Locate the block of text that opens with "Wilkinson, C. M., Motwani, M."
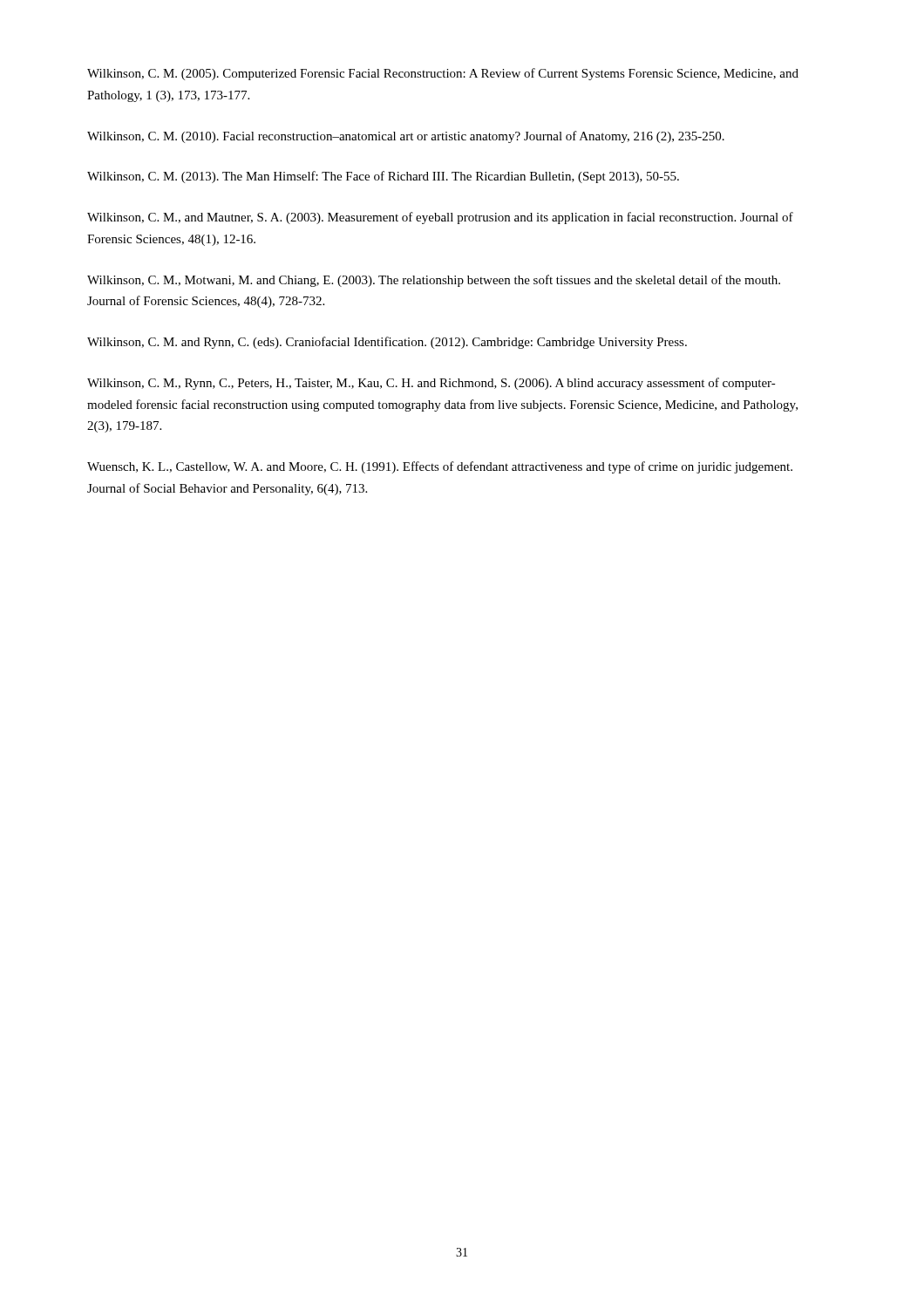The height and width of the screenshot is (1308, 924). (x=434, y=290)
